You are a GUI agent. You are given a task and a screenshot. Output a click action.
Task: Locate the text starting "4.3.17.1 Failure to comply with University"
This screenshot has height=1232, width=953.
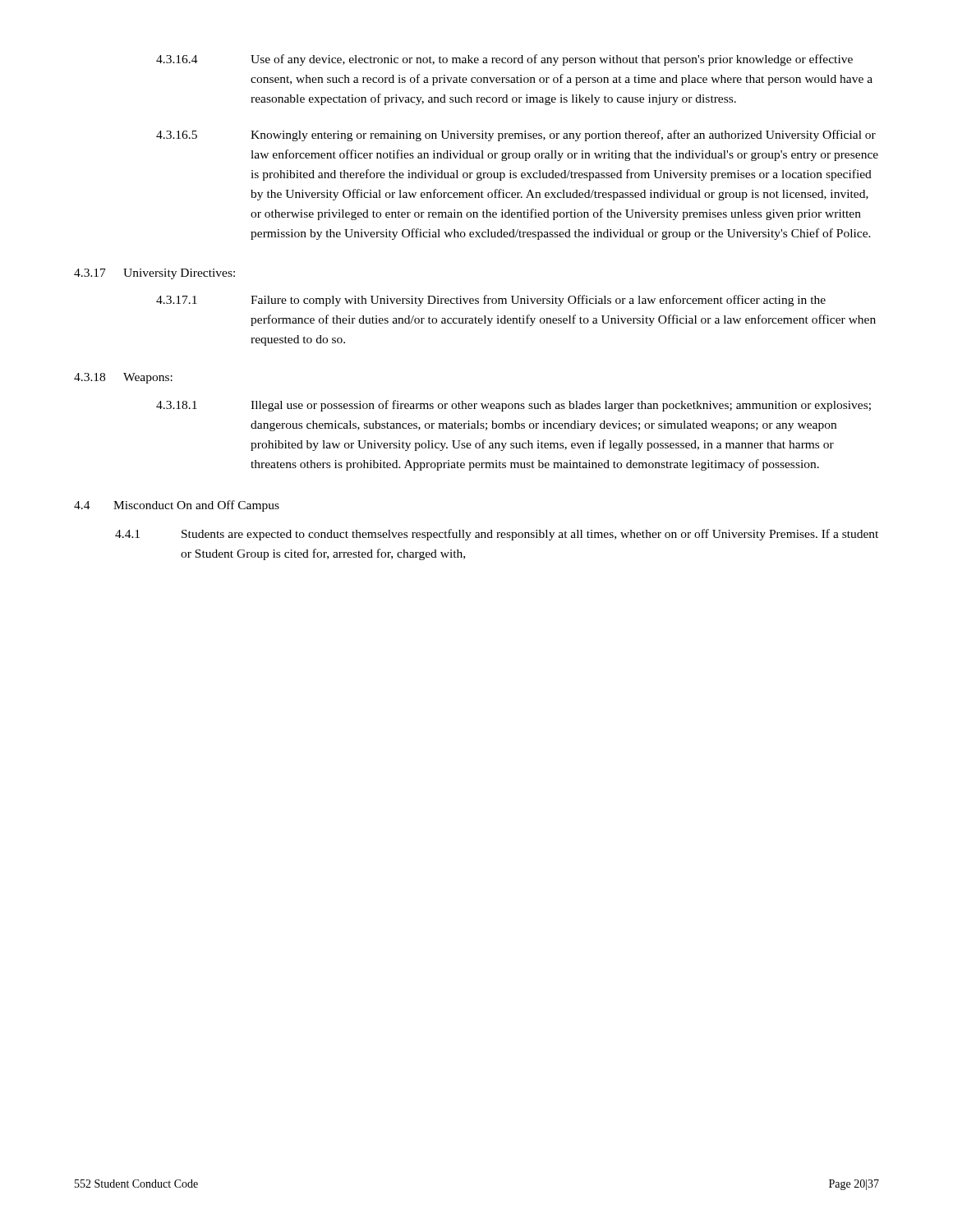518,320
